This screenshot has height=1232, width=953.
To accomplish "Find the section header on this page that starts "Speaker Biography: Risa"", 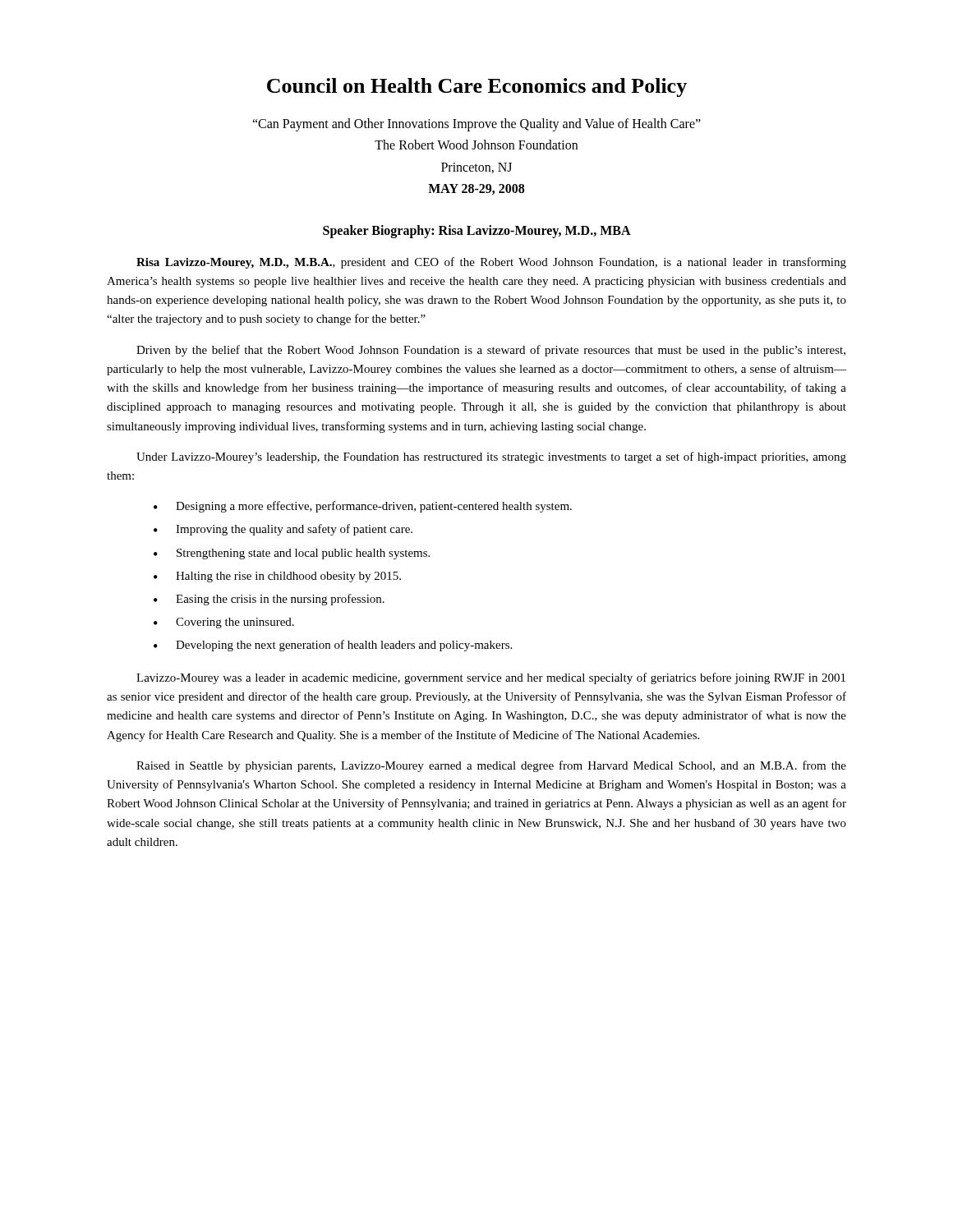I will (476, 230).
